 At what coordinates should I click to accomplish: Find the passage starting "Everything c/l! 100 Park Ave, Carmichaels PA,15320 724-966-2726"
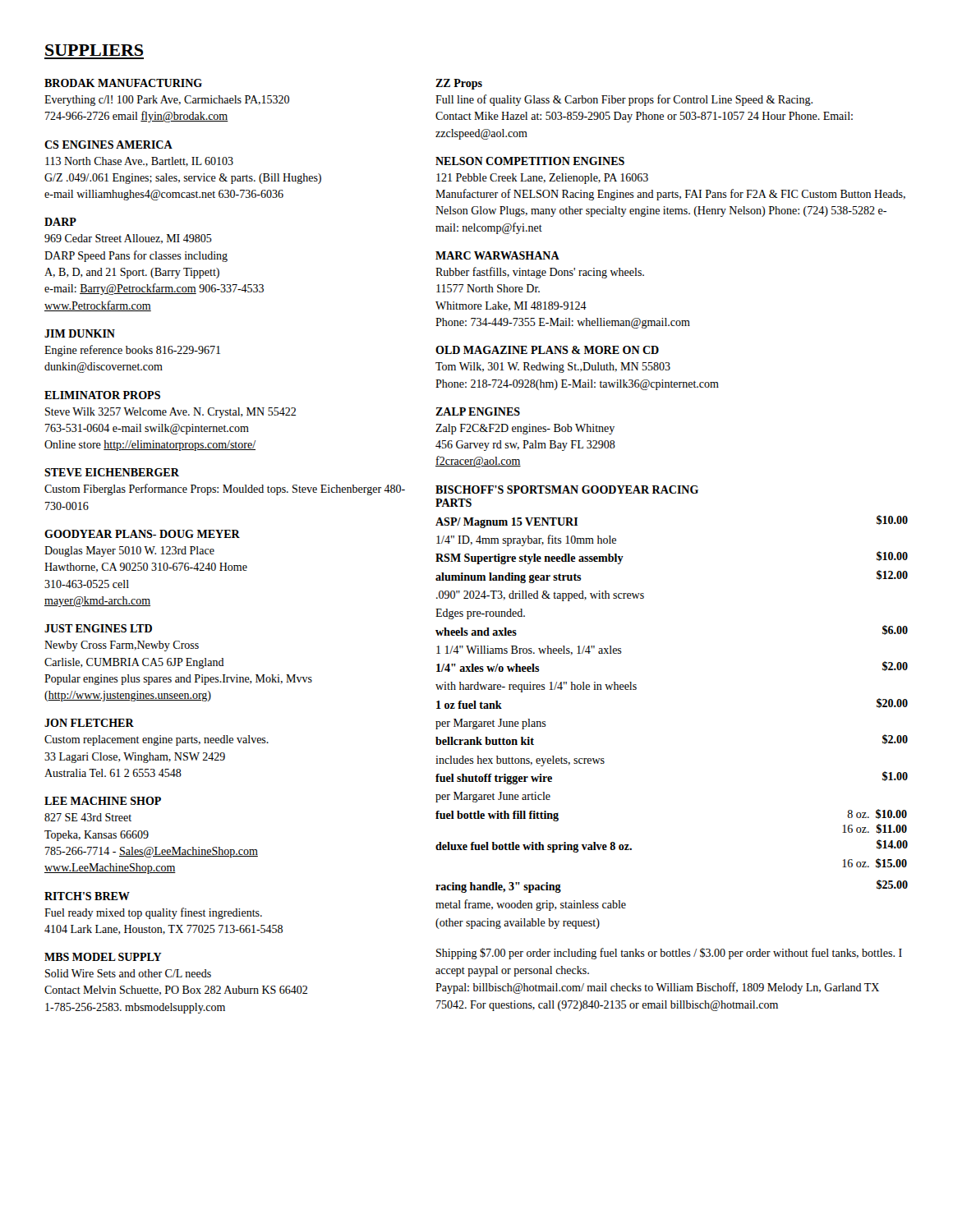click(x=167, y=108)
